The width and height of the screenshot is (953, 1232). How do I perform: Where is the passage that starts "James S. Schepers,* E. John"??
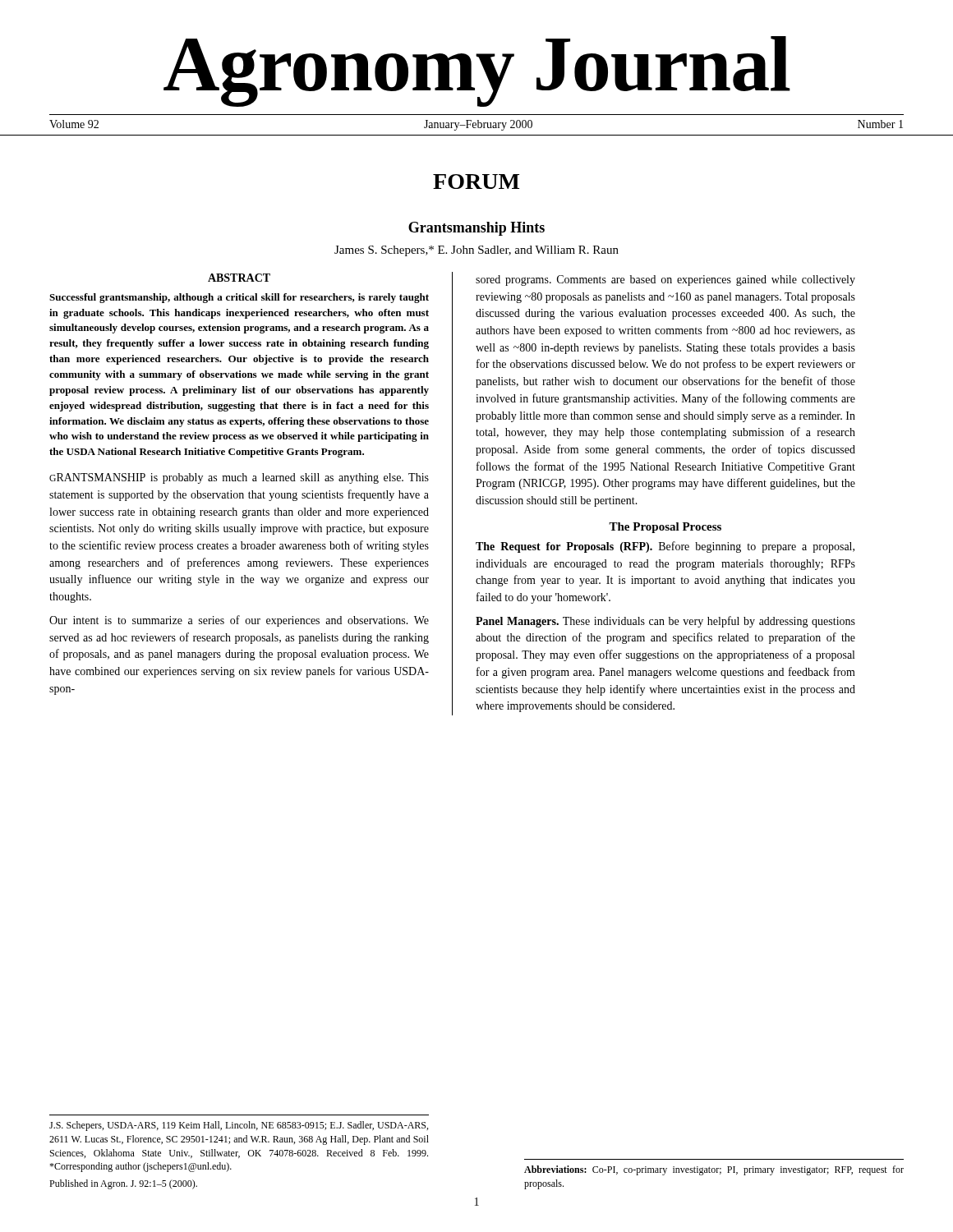coord(476,250)
